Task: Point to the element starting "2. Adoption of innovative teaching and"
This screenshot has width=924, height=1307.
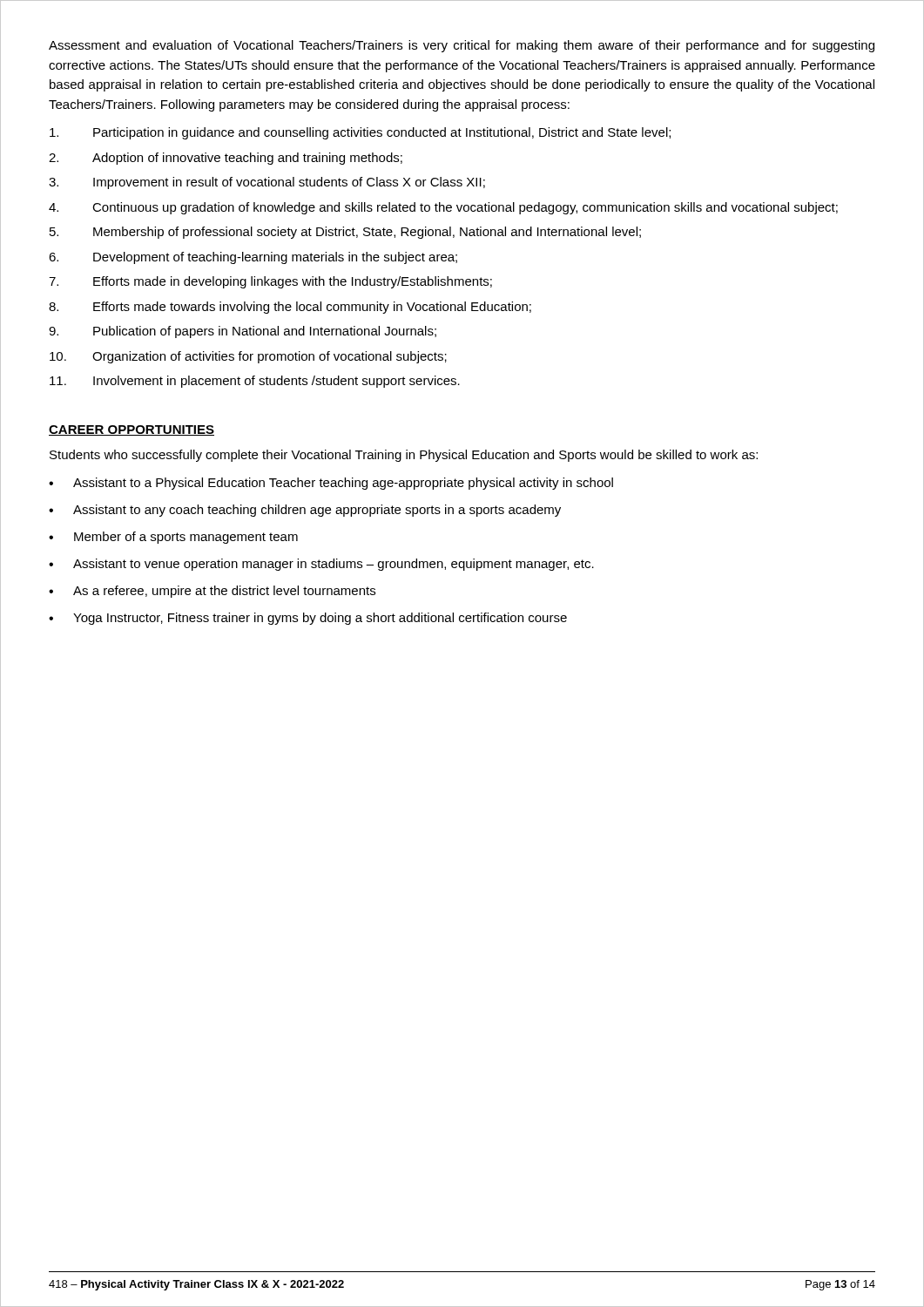Action: click(226, 159)
